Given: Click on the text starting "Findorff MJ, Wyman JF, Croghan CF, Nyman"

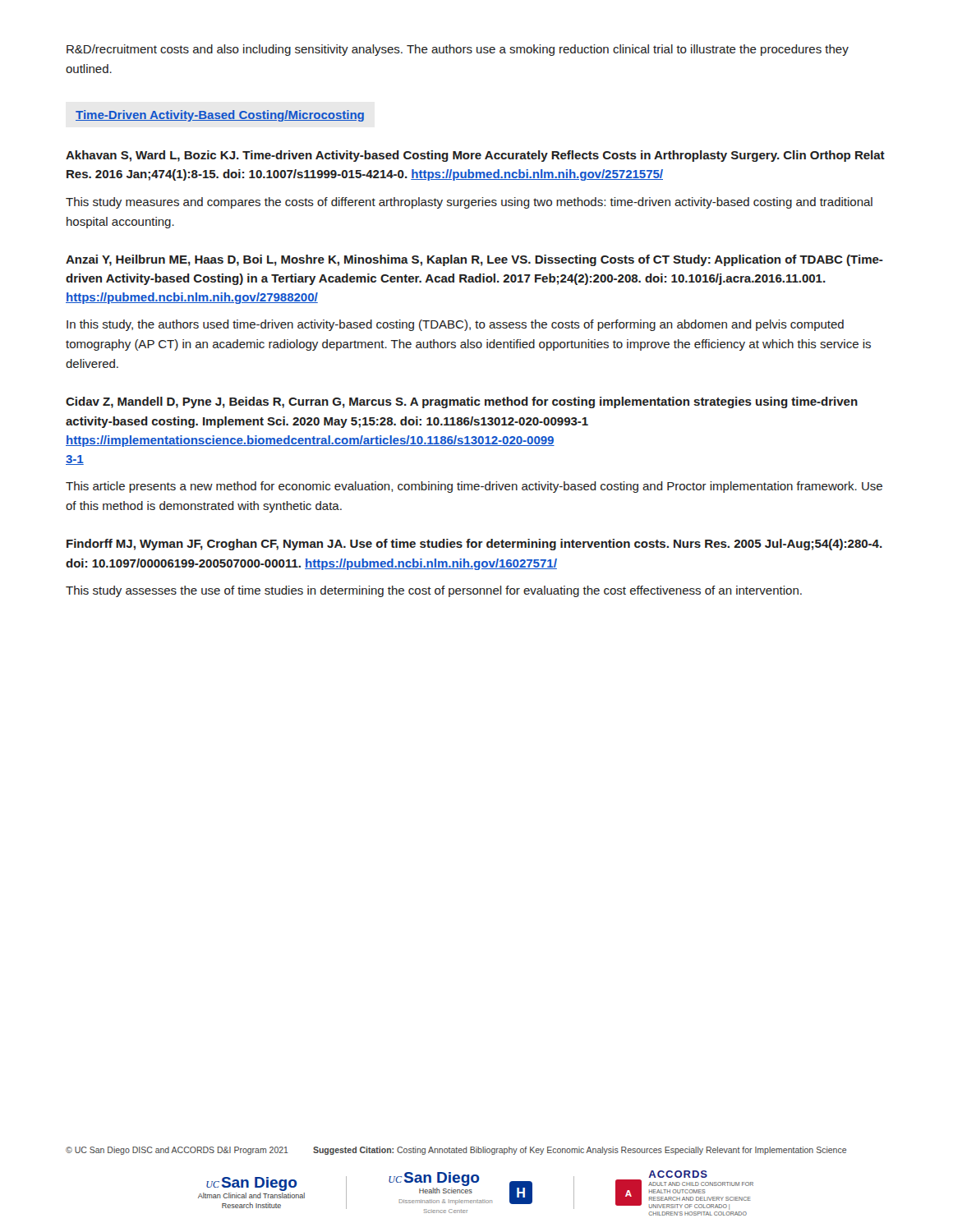Looking at the screenshot, I should coord(474,553).
